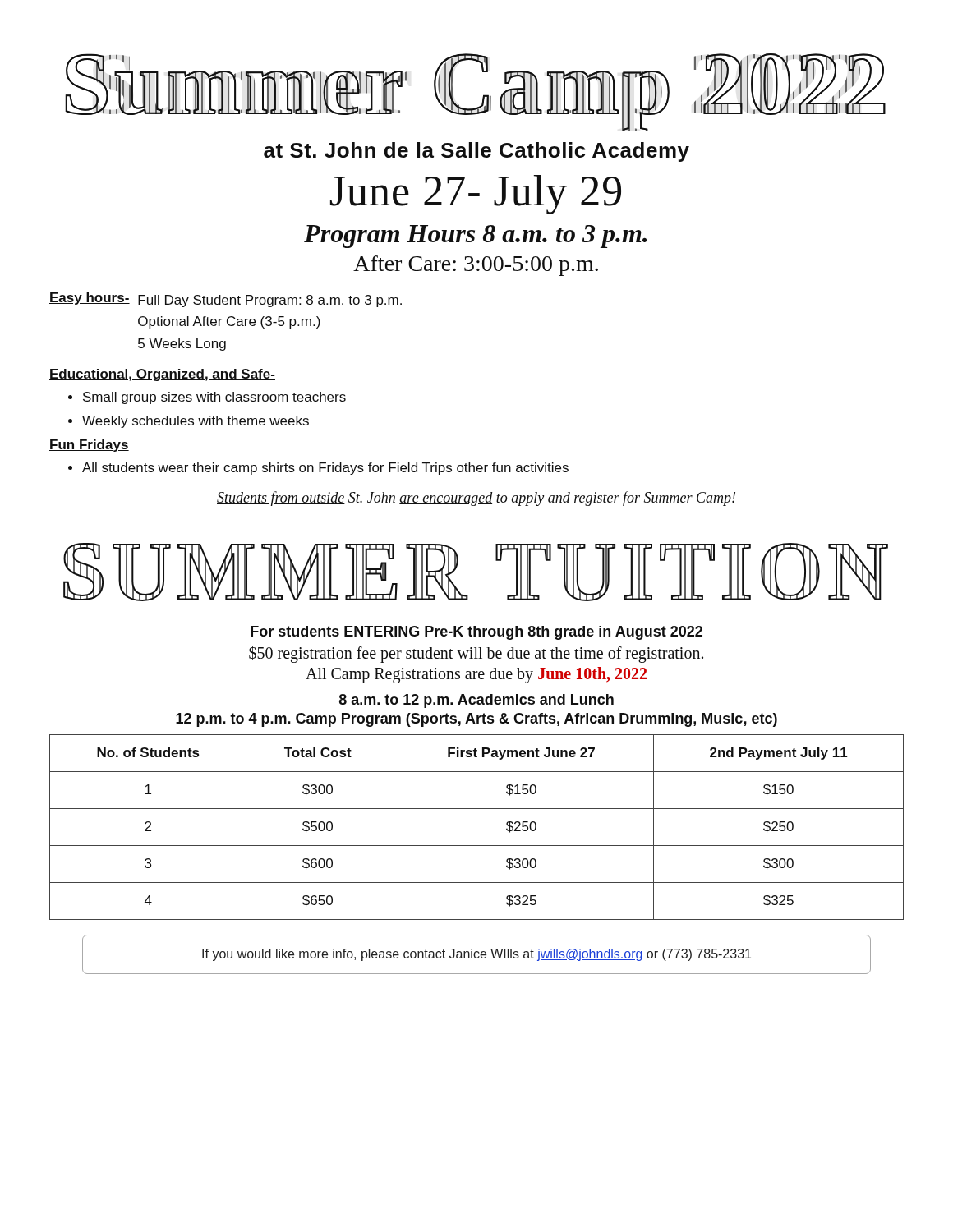This screenshot has width=953, height=1232.
Task: Locate the block starting "June 27- July 29"
Action: click(476, 191)
